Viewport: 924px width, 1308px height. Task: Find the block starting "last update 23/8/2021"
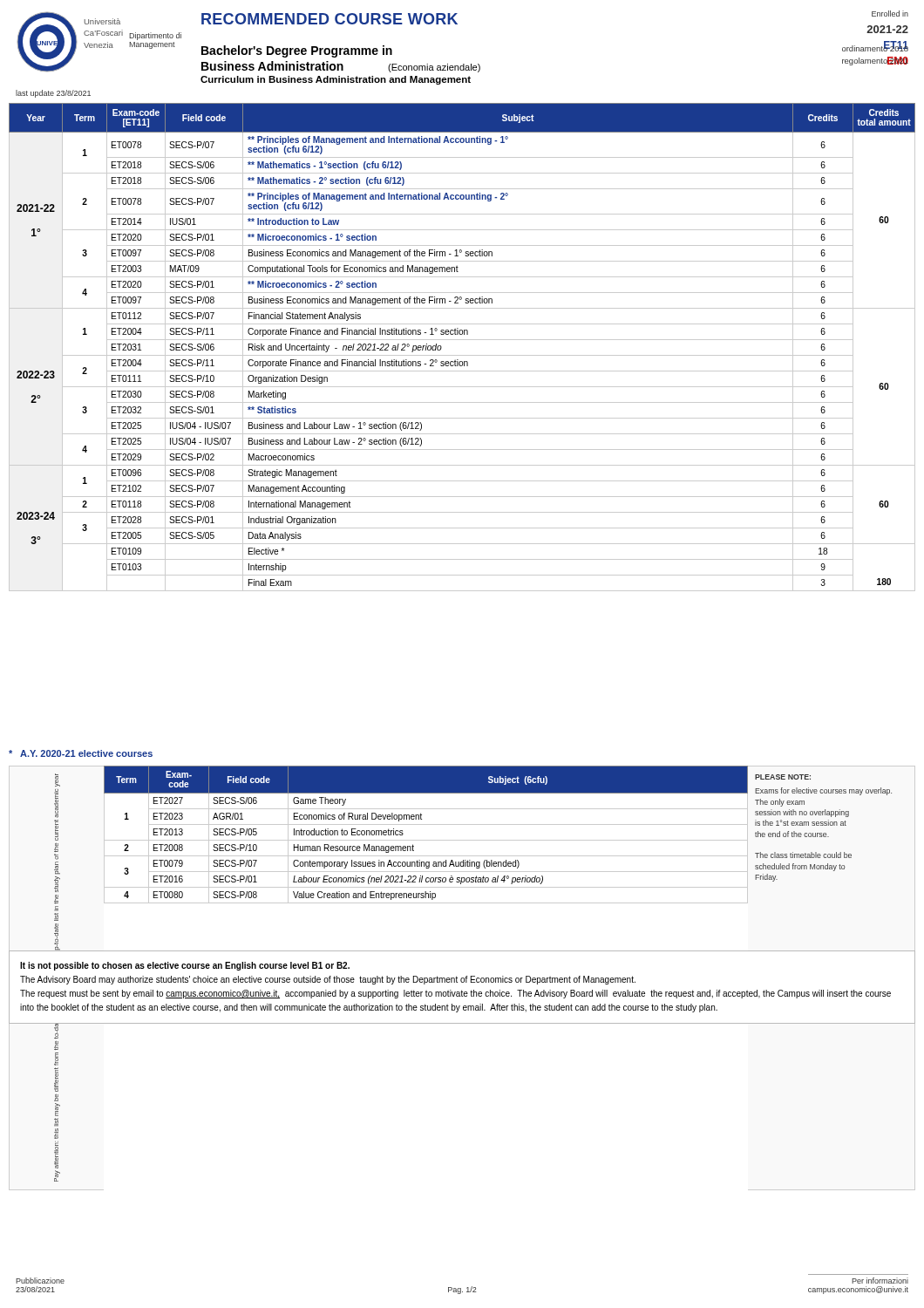click(x=53, y=93)
